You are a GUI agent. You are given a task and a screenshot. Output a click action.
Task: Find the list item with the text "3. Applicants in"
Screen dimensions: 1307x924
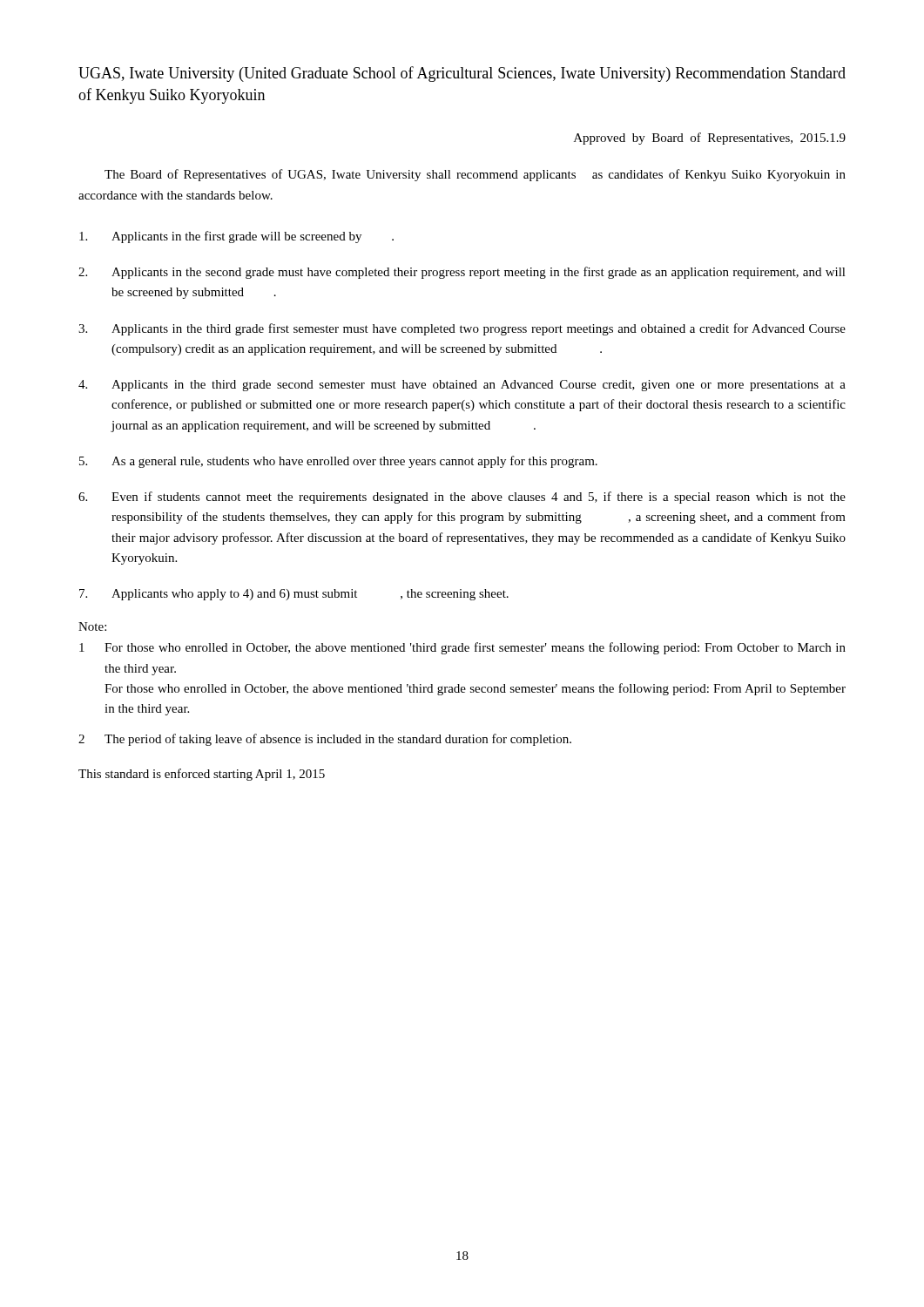coord(462,339)
